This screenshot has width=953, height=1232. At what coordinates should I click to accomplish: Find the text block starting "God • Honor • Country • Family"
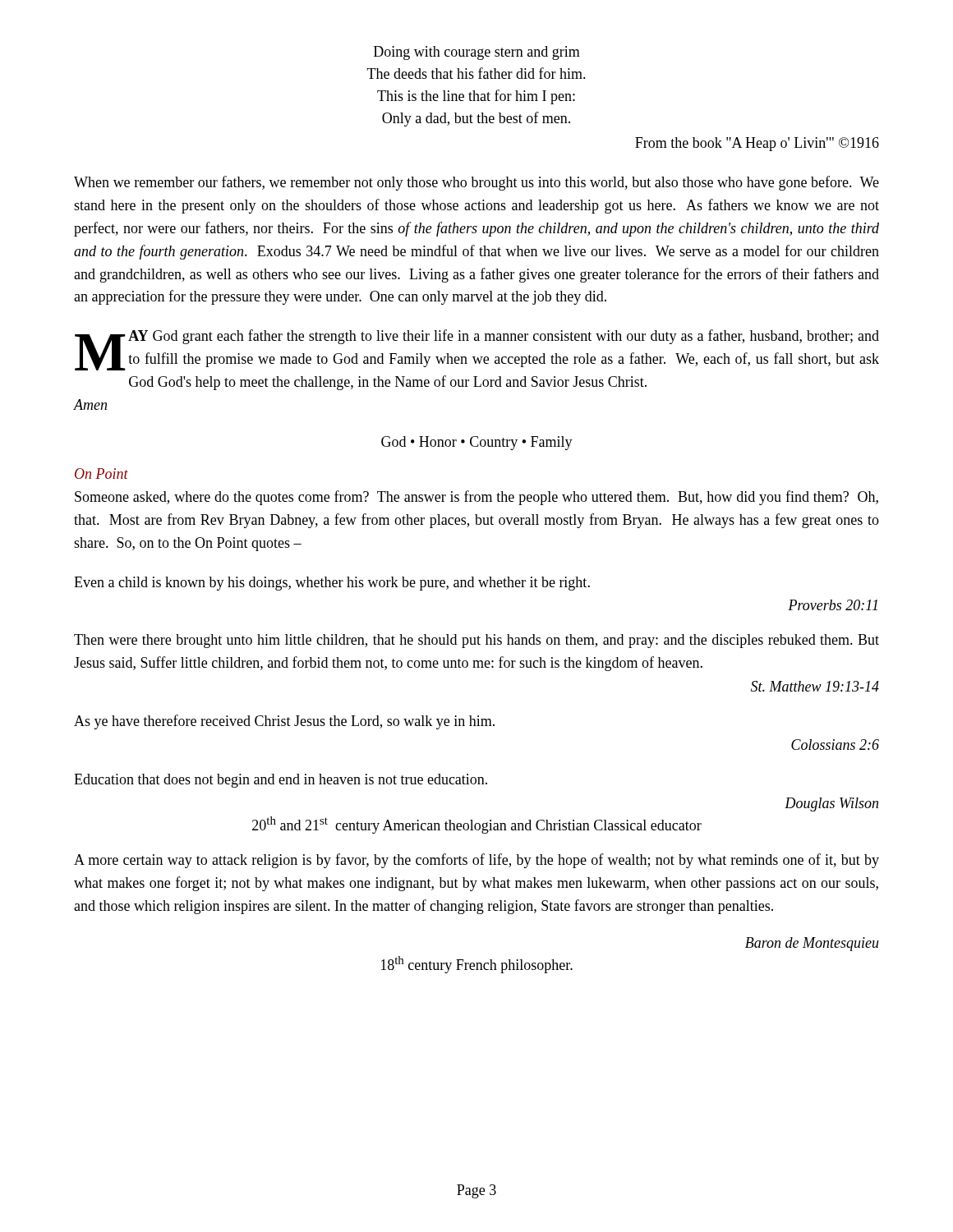(x=476, y=442)
